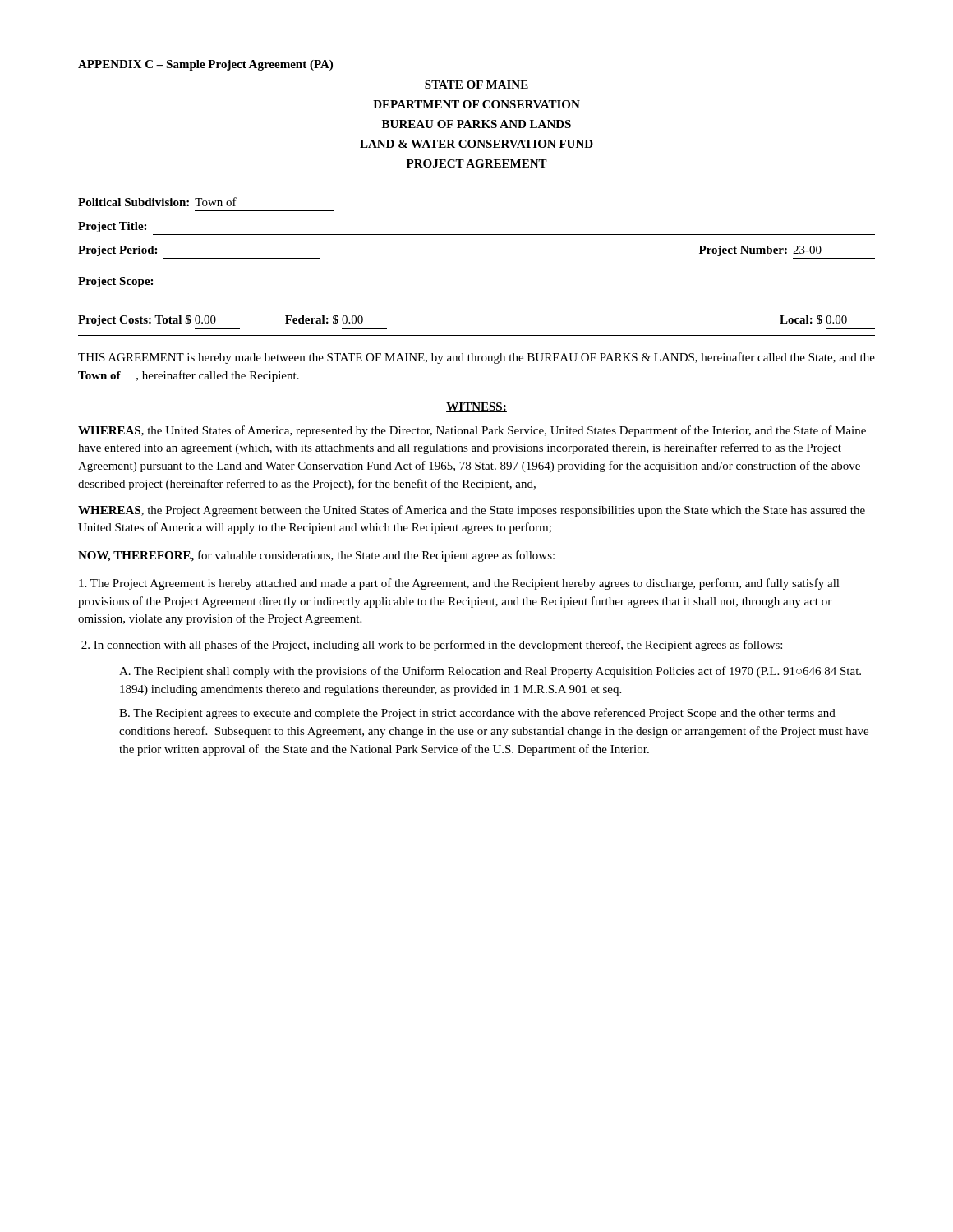This screenshot has height=1232, width=953.
Task: Click the passage that begins "NOW, THEREFORE, for valuable"
Action: pos(317,555)
